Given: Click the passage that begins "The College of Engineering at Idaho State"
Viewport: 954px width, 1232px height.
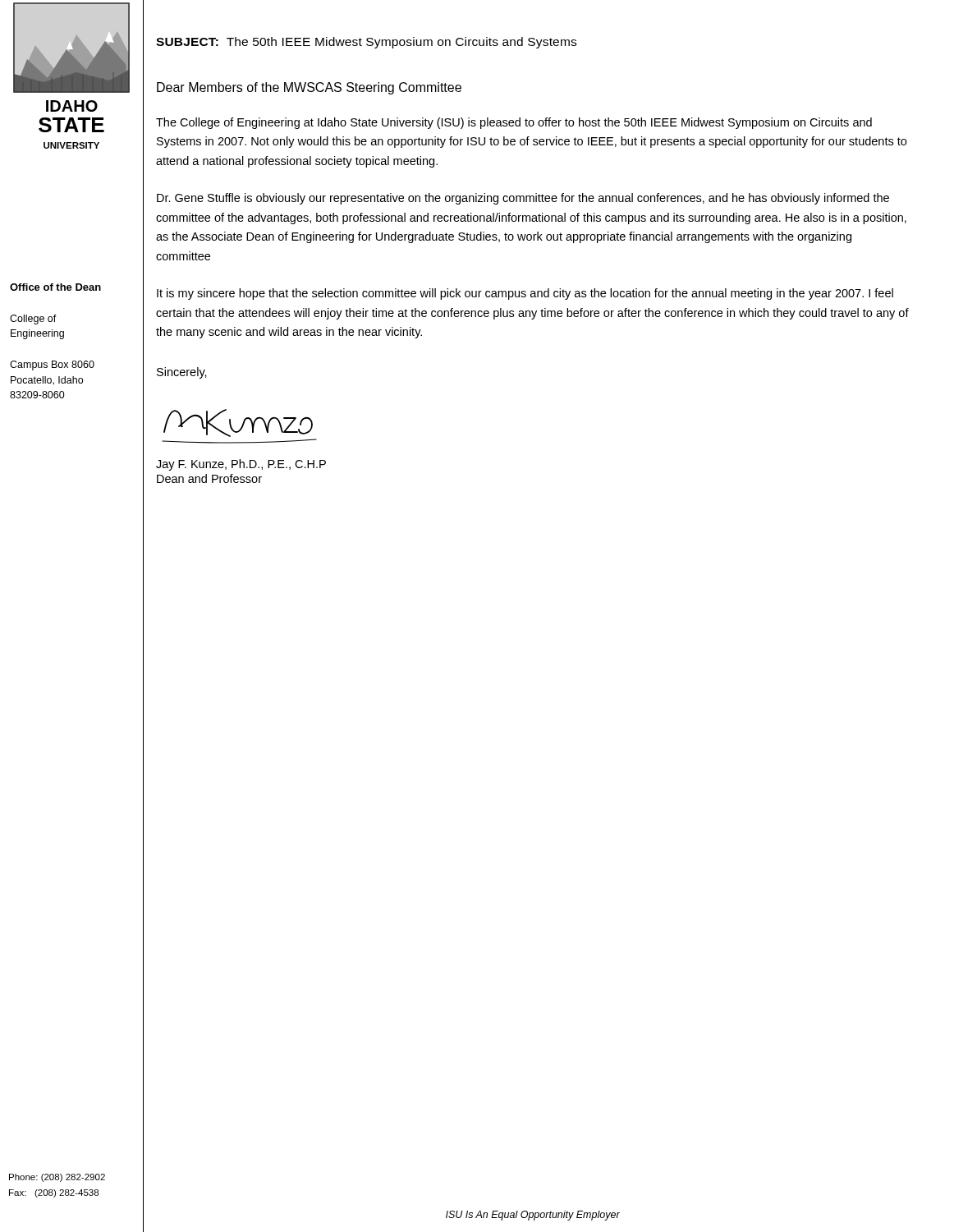Looking at the screenshot, I should pyautogui.click(x=532, y=142).
